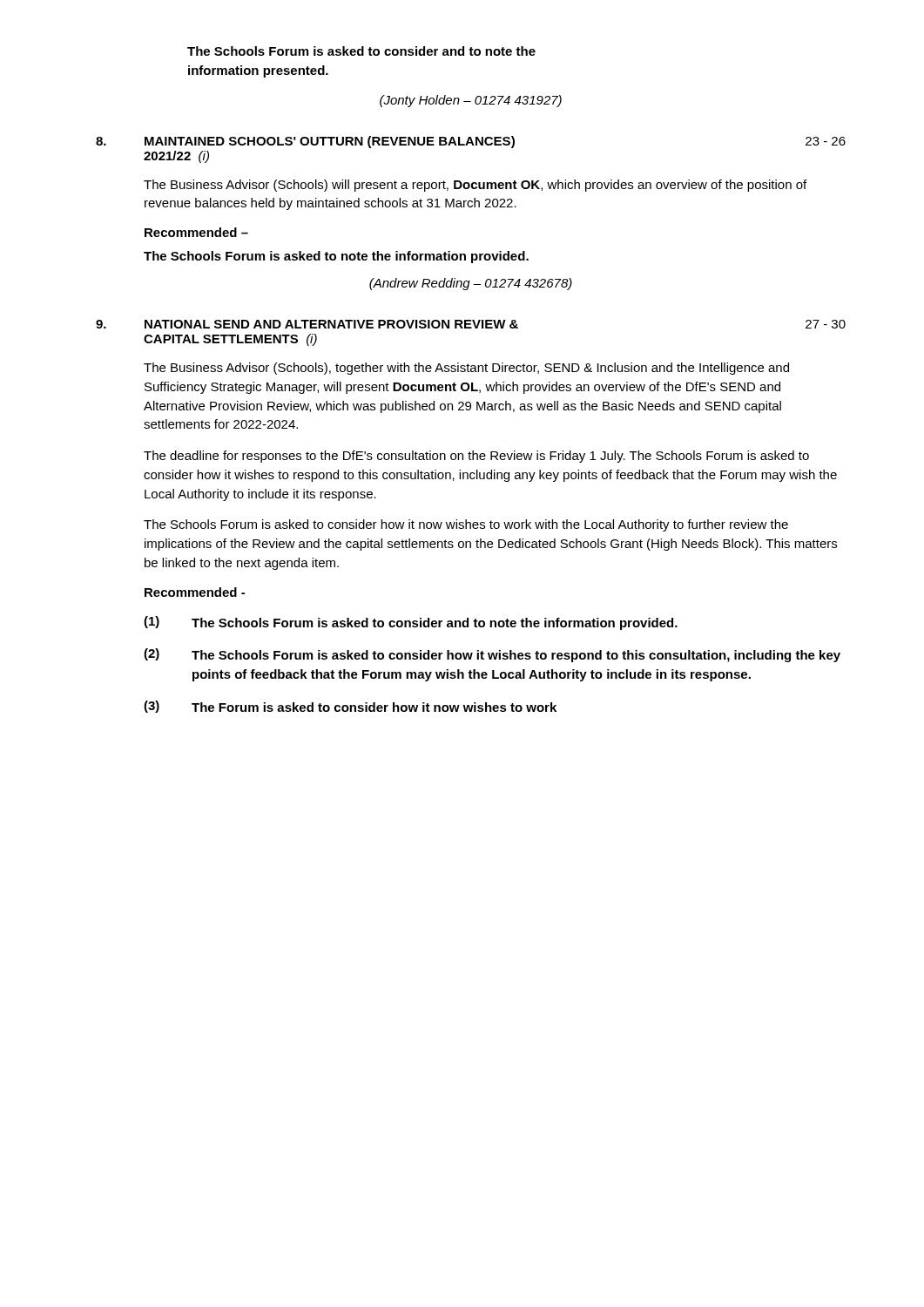
Task: Find the text block with the text "The Business Advisor (Schools) will present a"
Action: coord(475,193)
